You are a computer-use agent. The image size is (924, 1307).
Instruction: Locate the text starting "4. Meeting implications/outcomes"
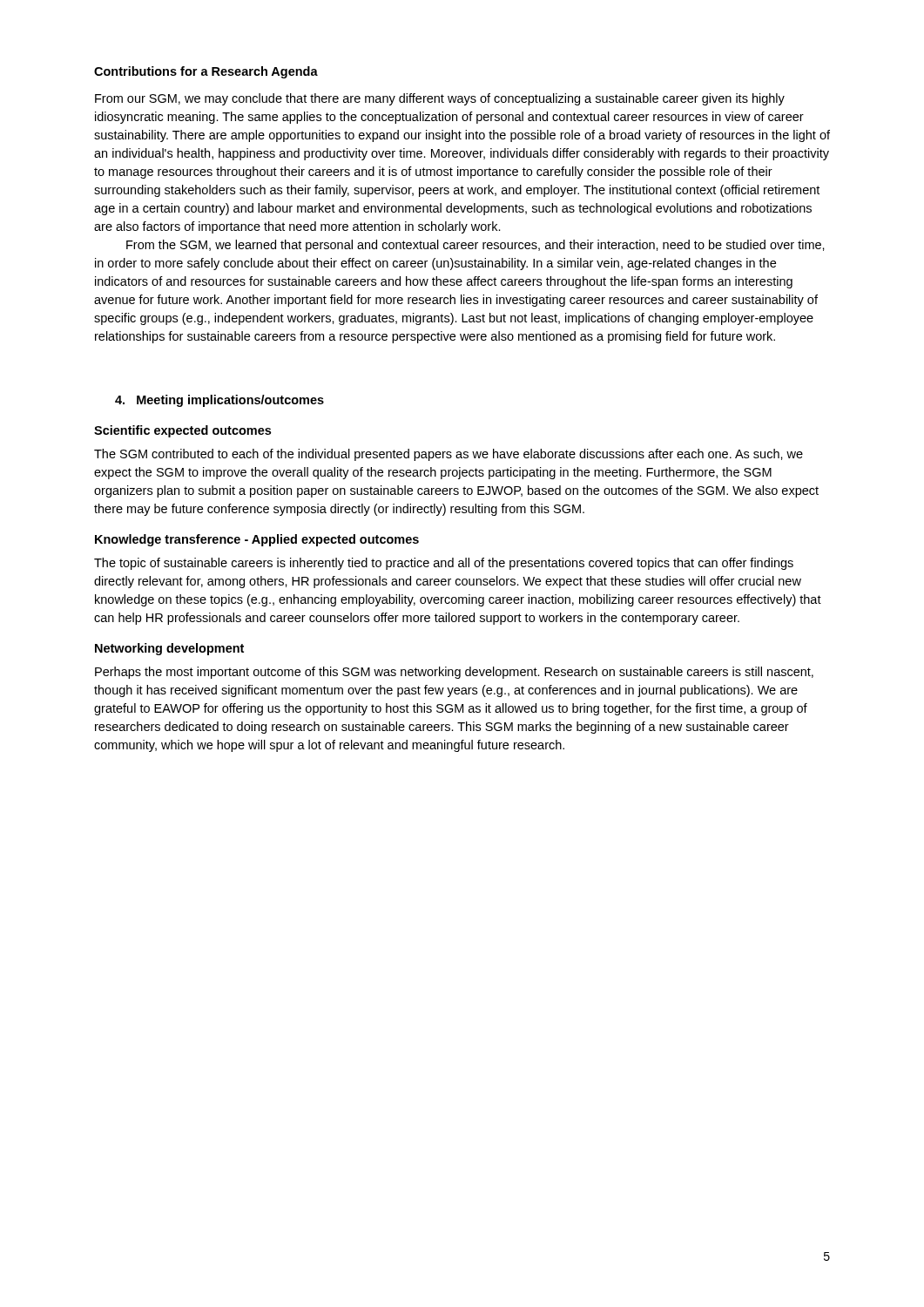(219, 400)
